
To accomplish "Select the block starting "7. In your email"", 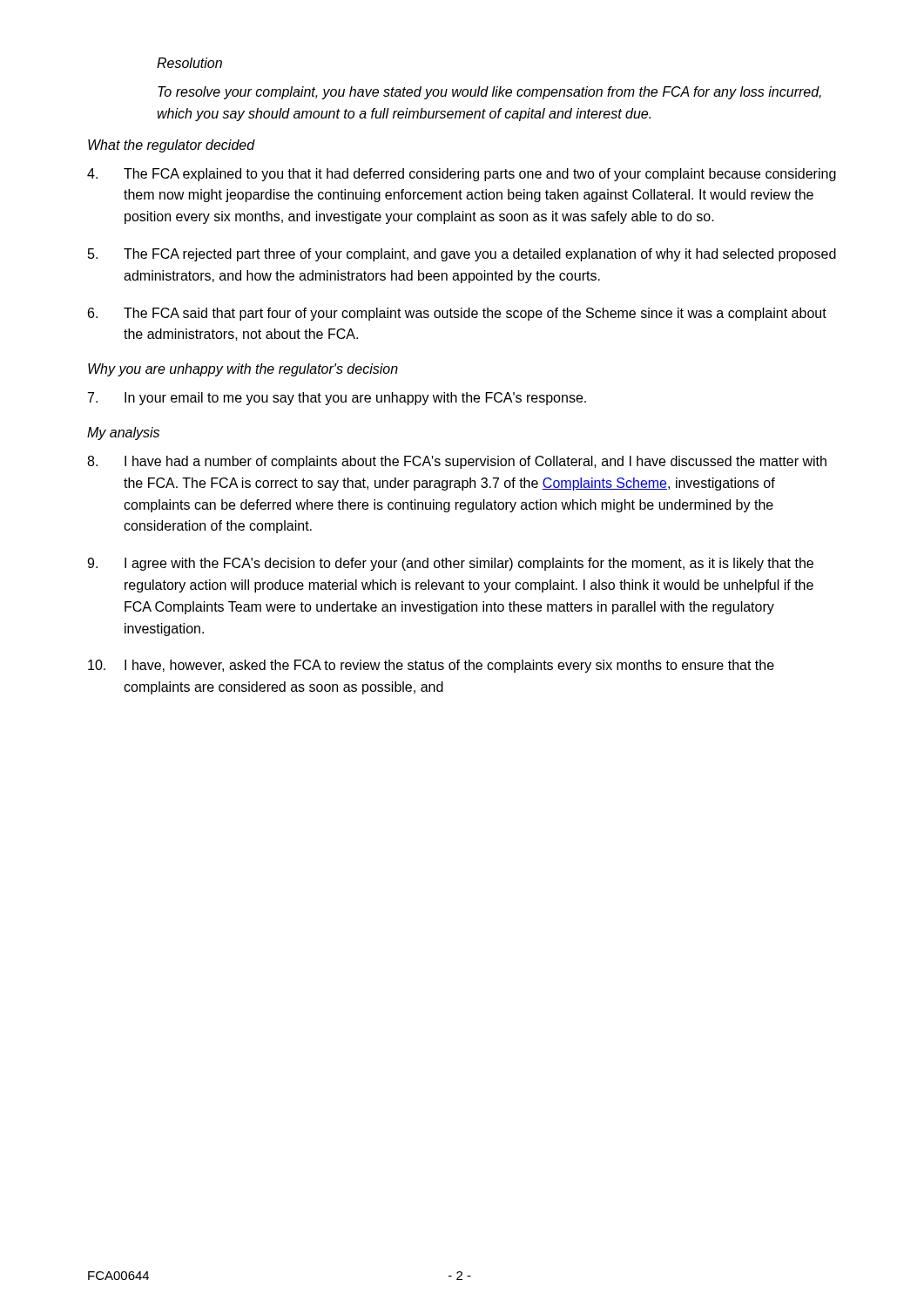I will coord(462,399).
